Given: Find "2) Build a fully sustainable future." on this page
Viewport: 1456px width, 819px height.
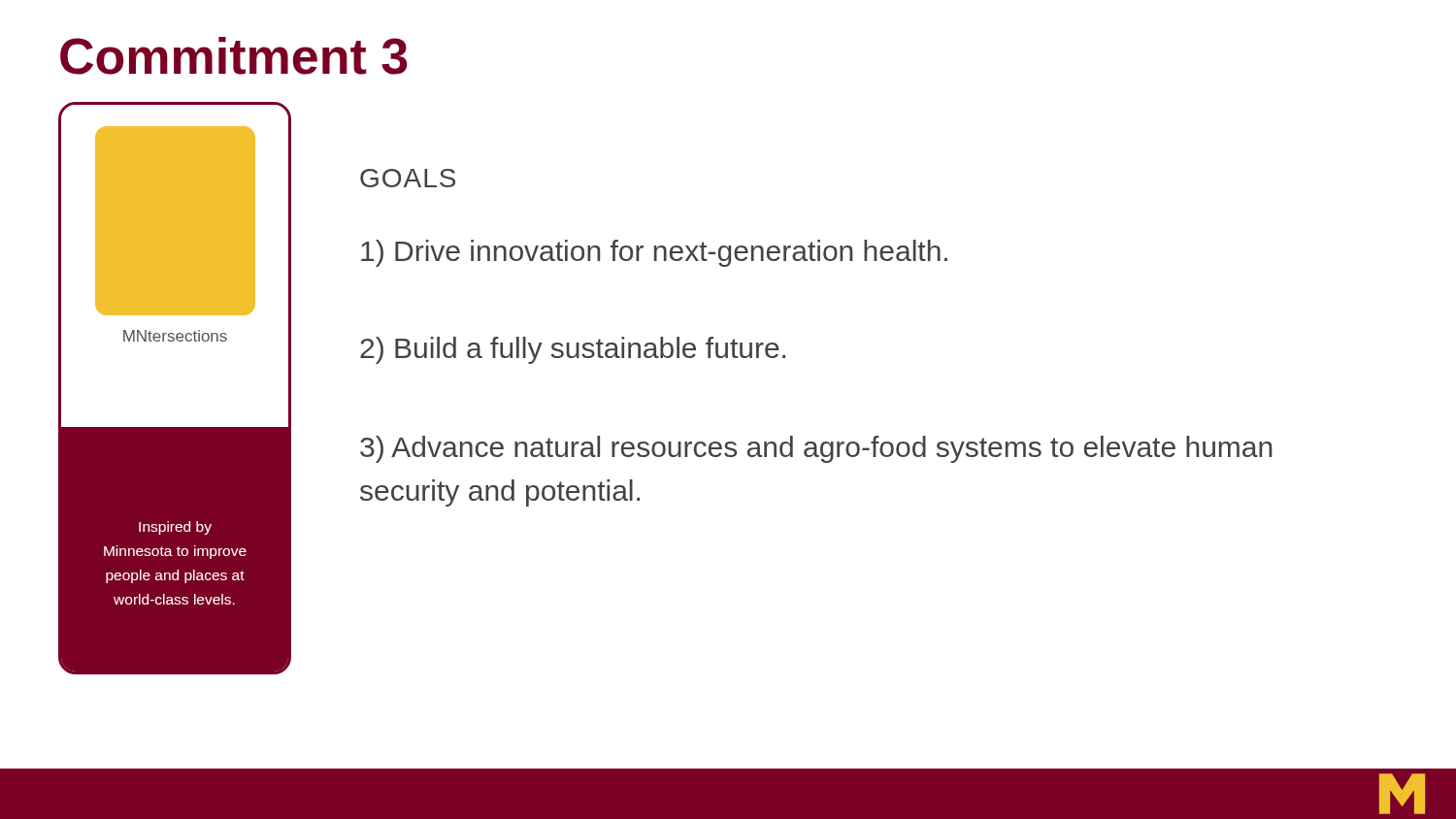Looking at the screenshot, I should click(x=574, y=348).
